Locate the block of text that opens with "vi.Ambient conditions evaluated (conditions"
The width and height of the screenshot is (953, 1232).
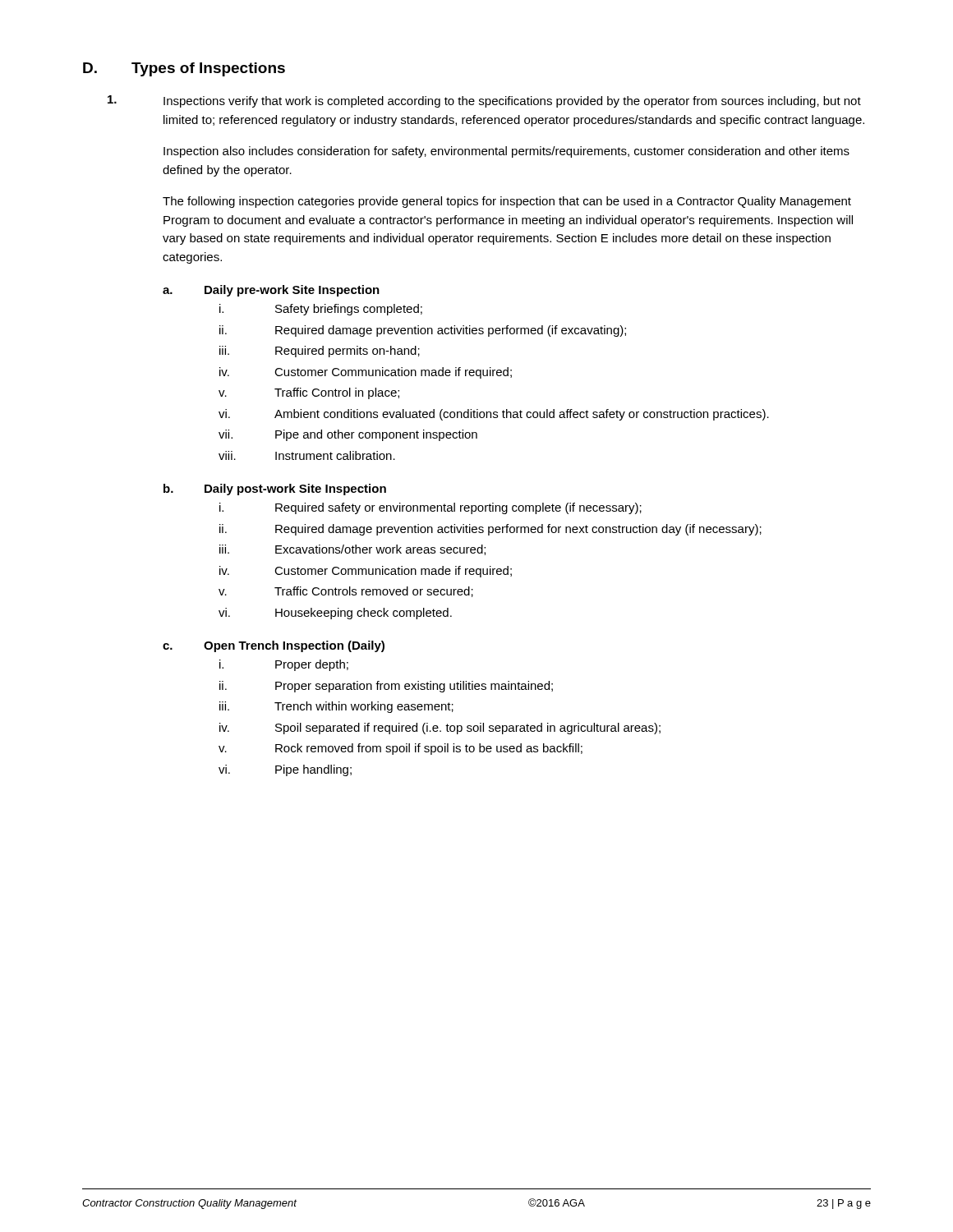[x=537, y=414]
